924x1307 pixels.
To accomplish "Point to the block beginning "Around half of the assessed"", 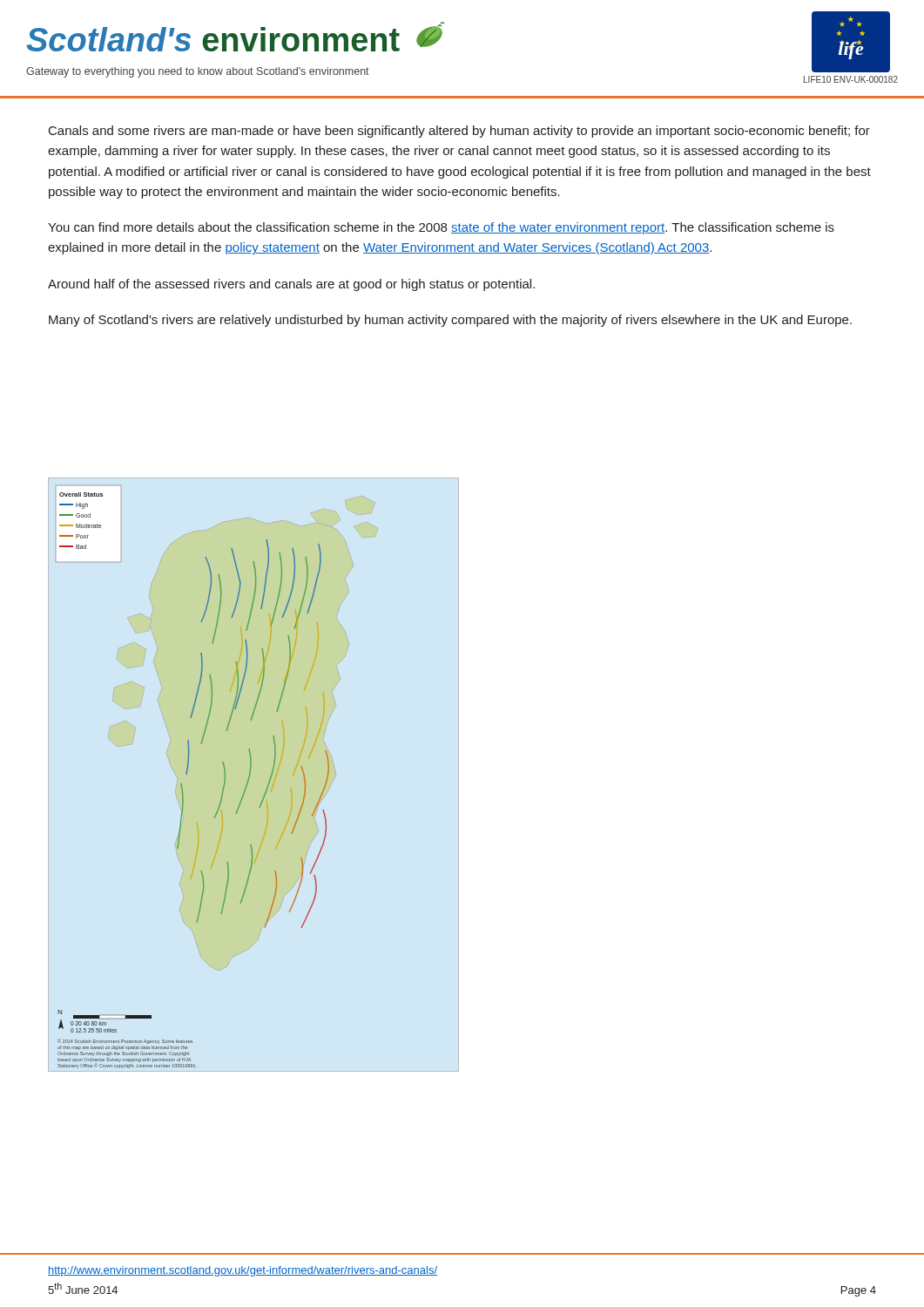I will coord(292,283).
